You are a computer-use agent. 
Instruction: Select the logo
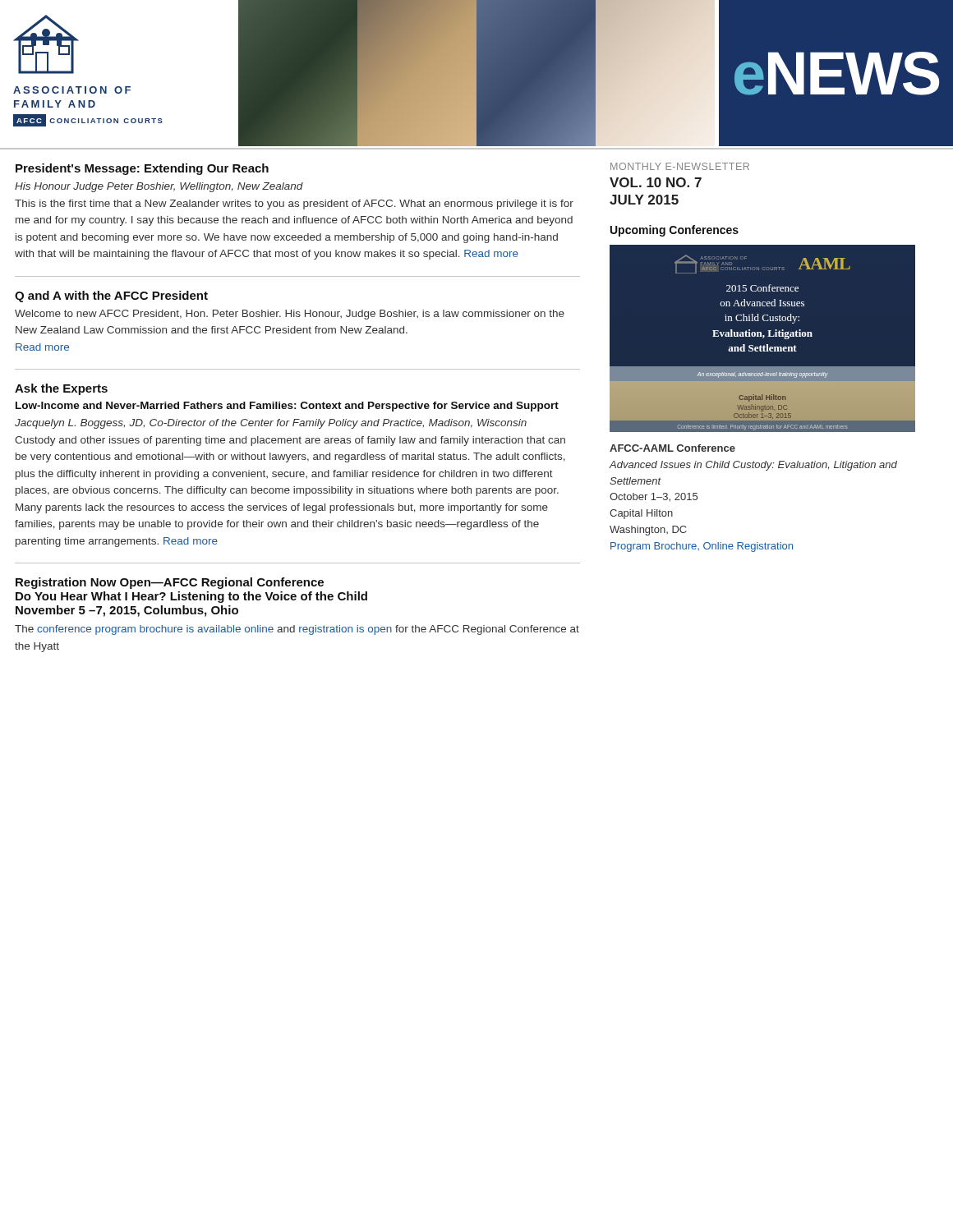[476, 75]
